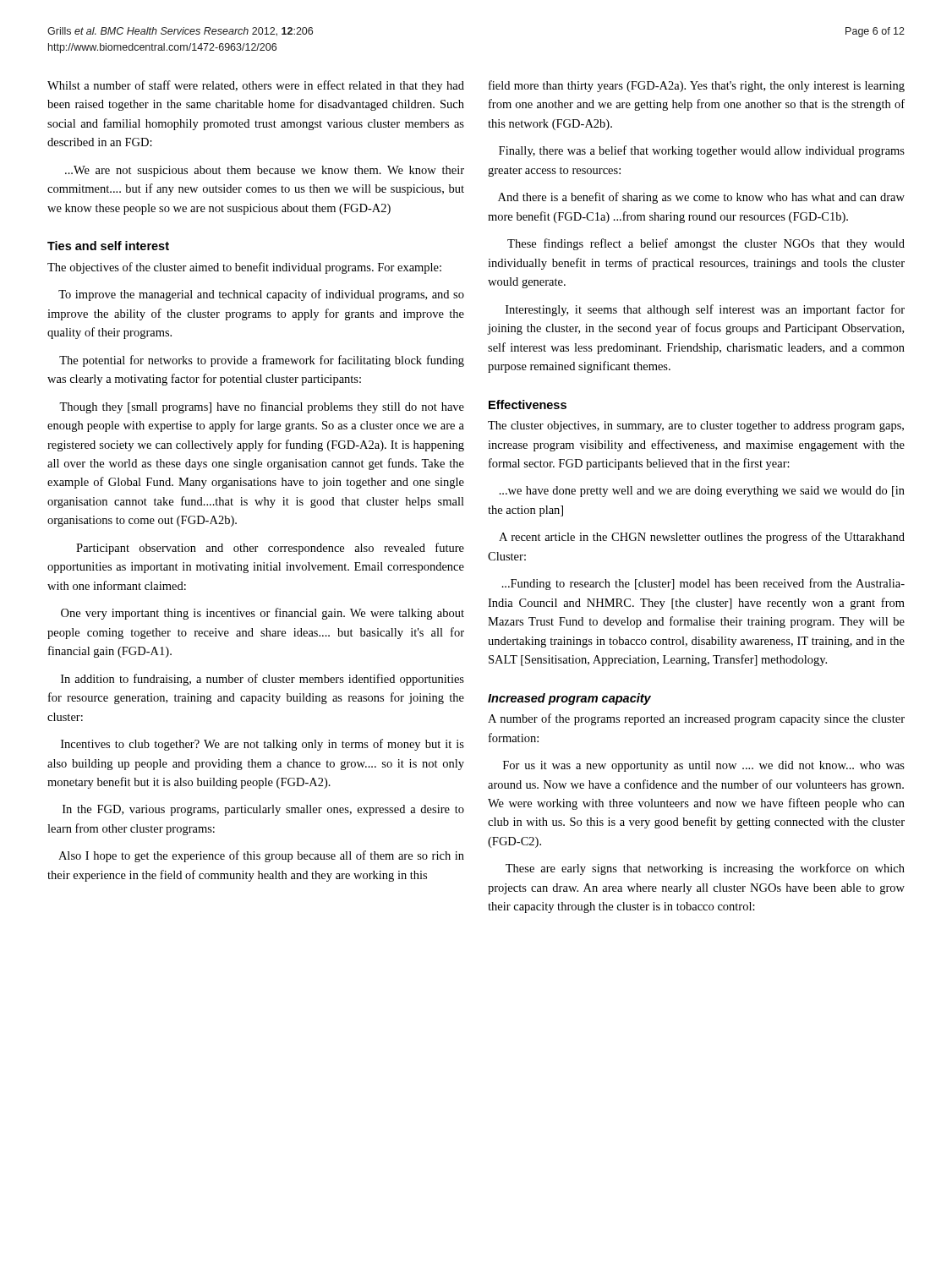Click the passage that begins "In the FGD, various programs, particularly smaller"

click(256, 819)
